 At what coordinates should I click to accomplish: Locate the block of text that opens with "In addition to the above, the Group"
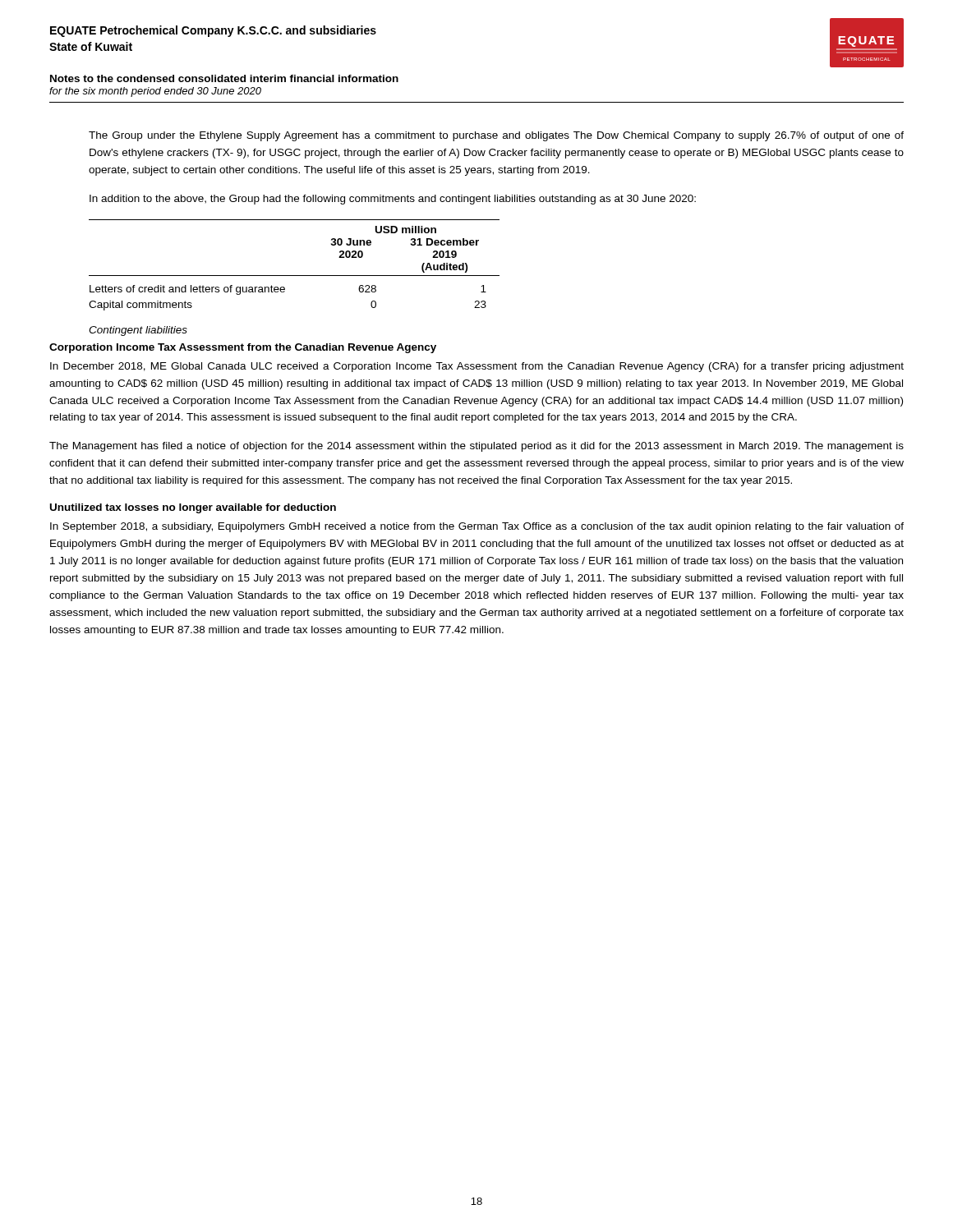point(393,198)
